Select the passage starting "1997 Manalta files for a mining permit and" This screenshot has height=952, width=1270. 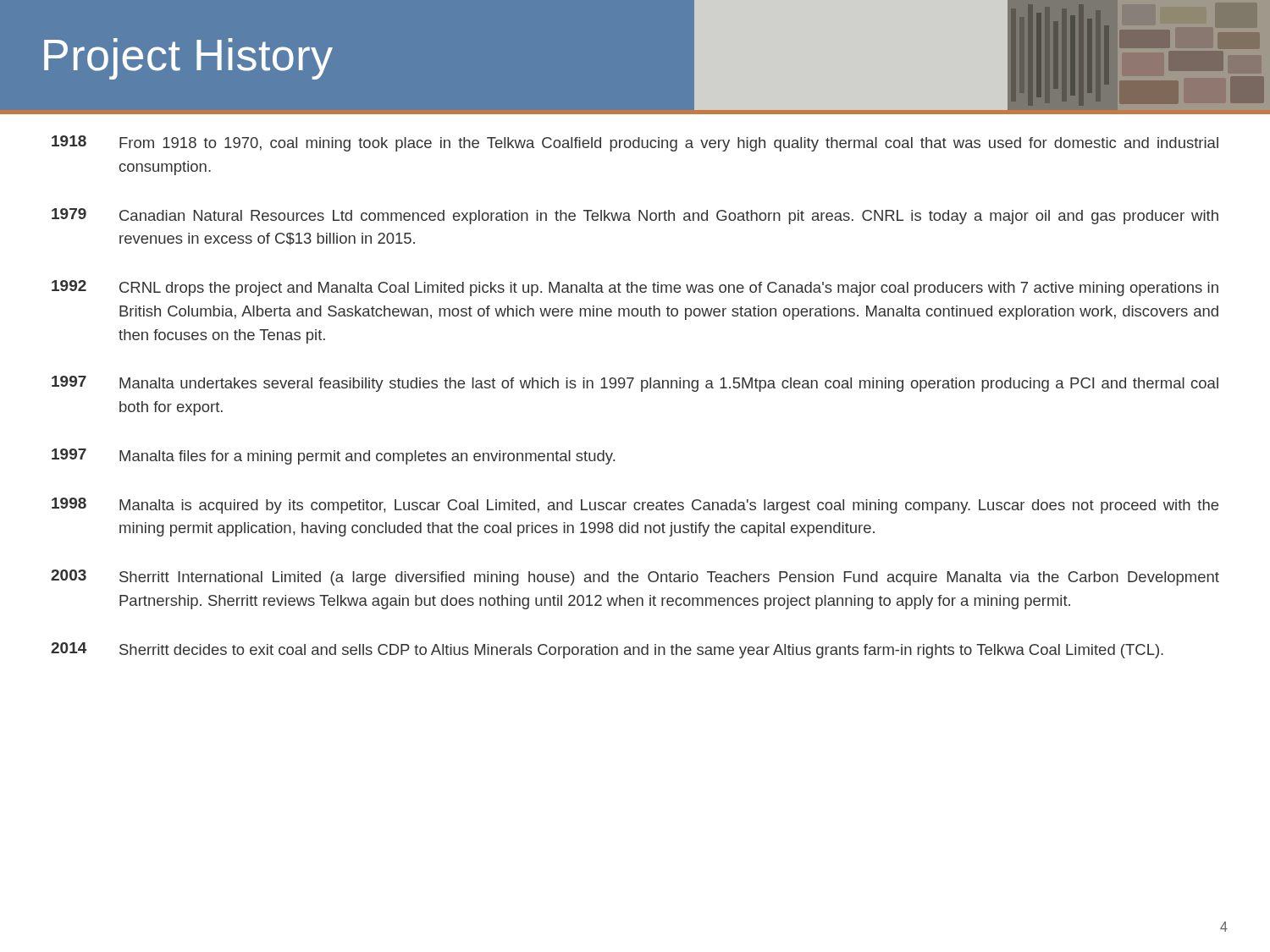[333, 457]
